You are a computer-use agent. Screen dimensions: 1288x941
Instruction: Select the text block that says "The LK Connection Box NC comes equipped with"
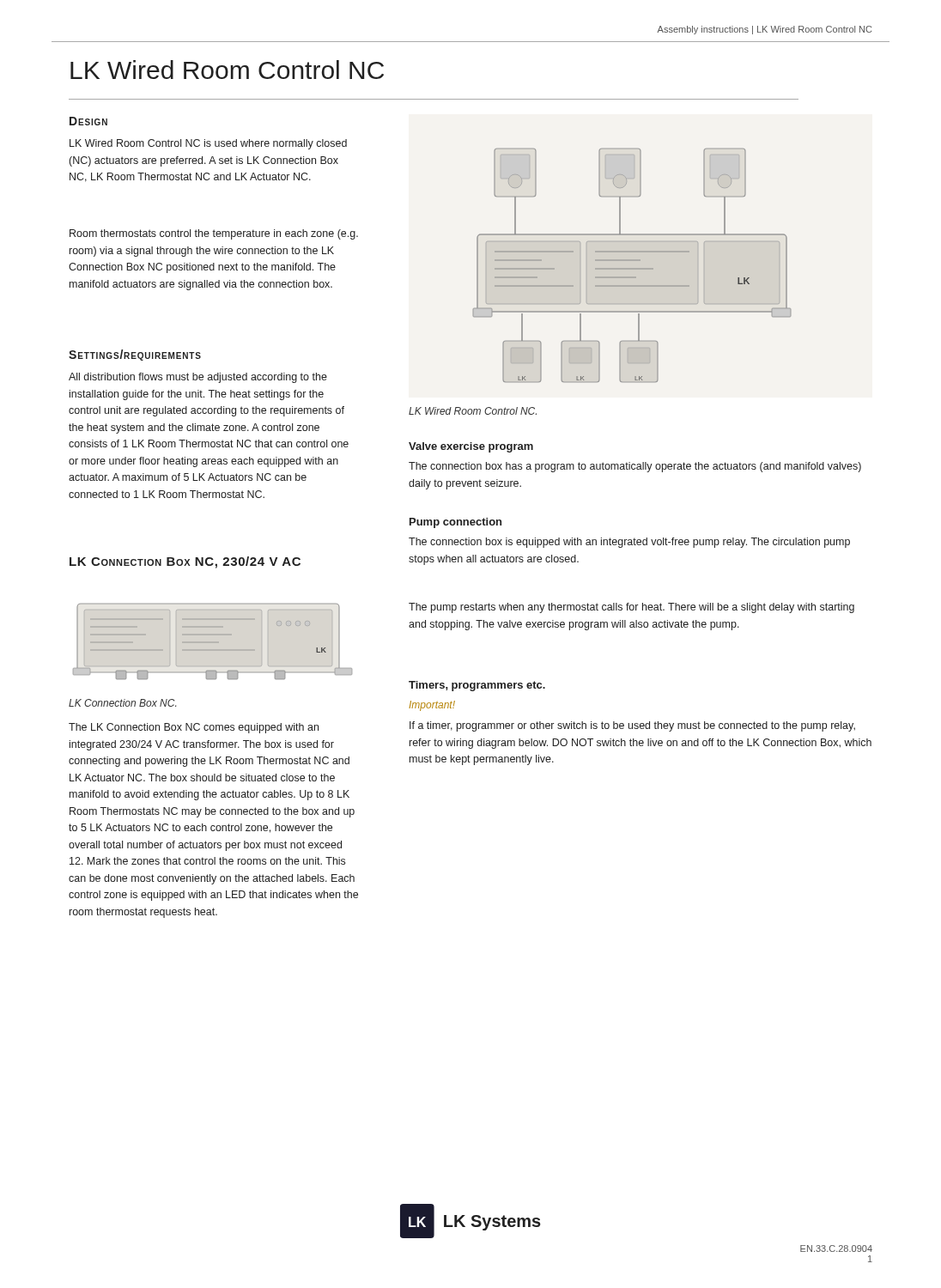[x=214, y=819]
